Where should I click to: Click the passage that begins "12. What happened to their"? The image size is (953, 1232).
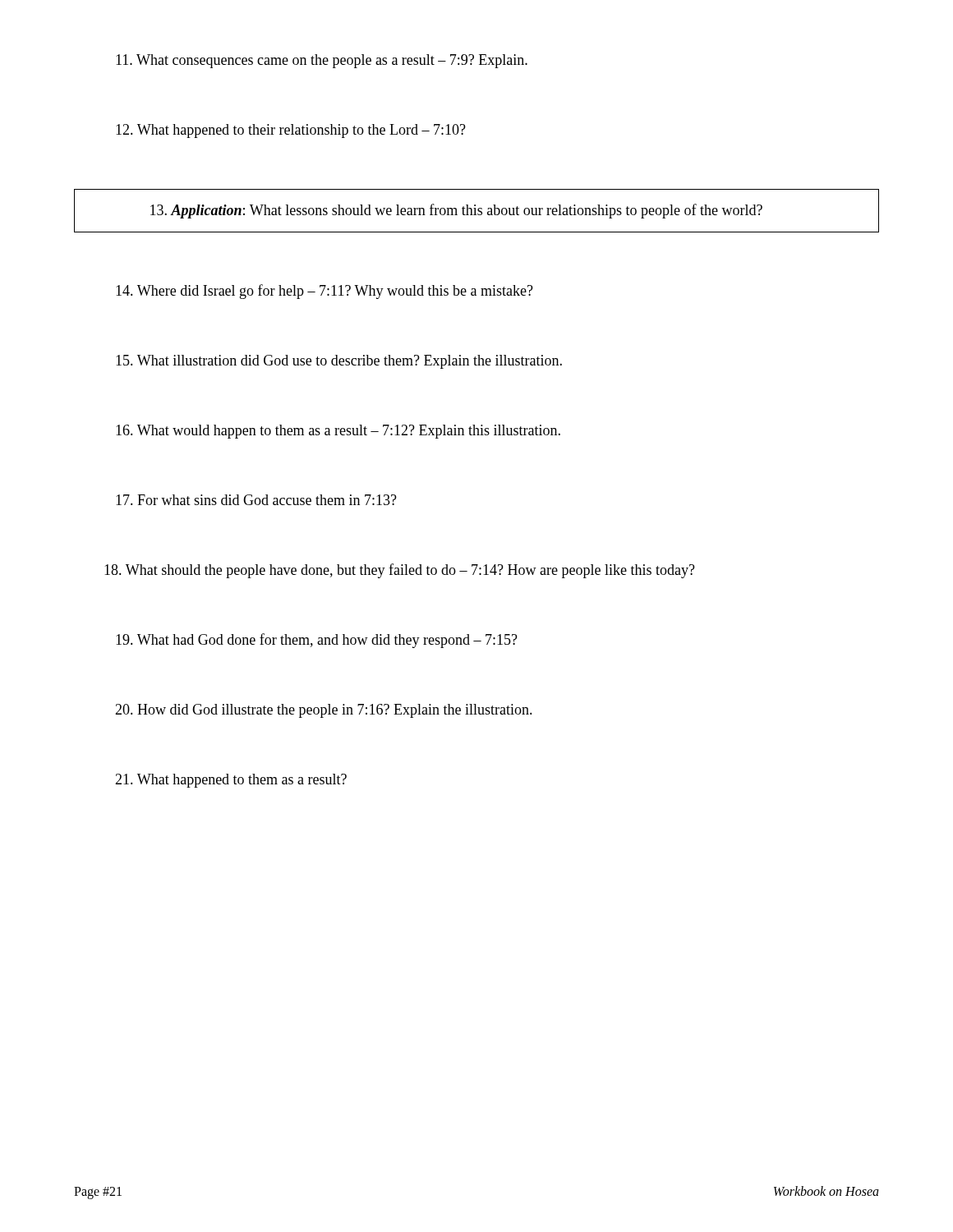coord(290,130)
